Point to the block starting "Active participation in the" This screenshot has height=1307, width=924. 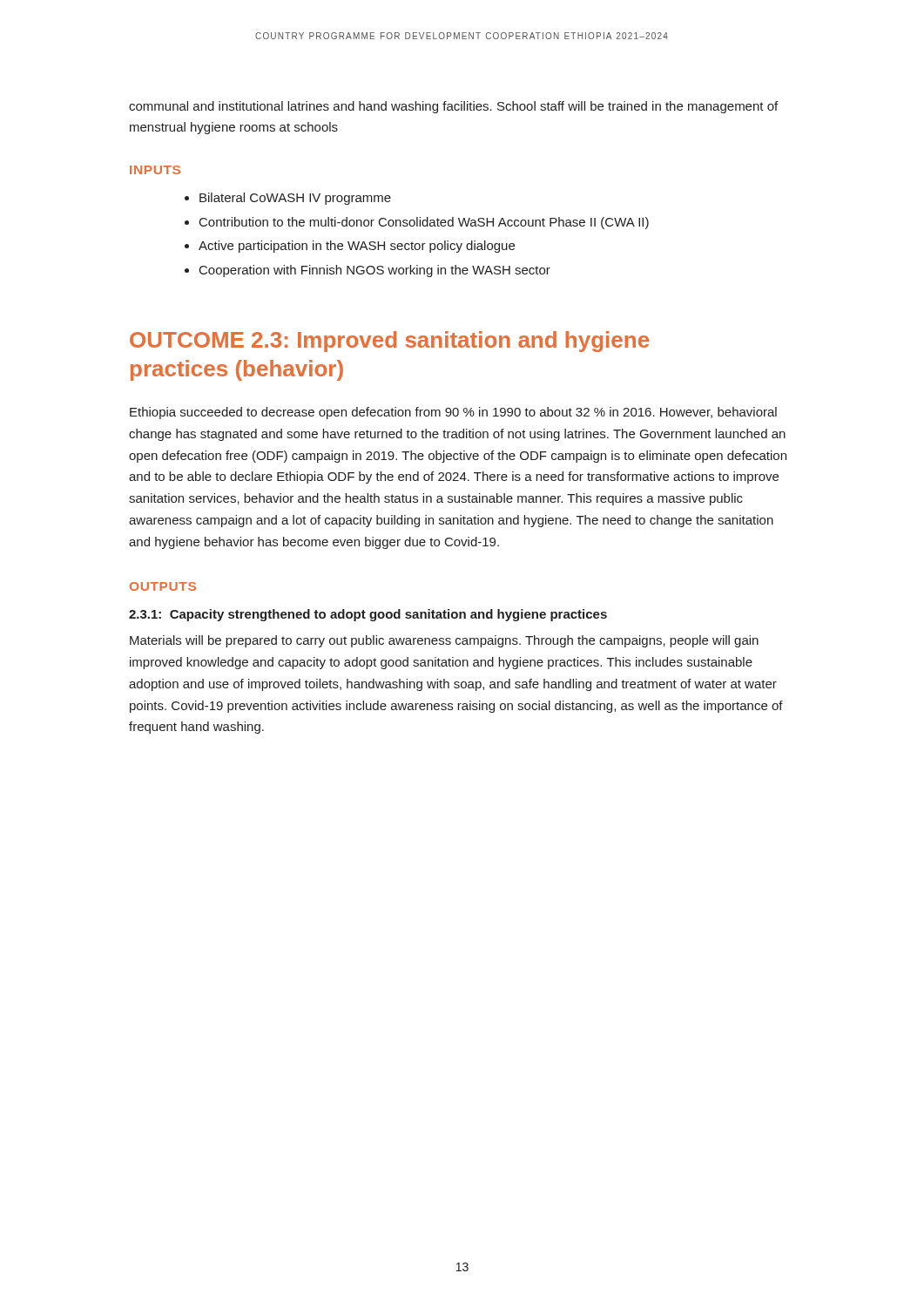click(357, 245)
